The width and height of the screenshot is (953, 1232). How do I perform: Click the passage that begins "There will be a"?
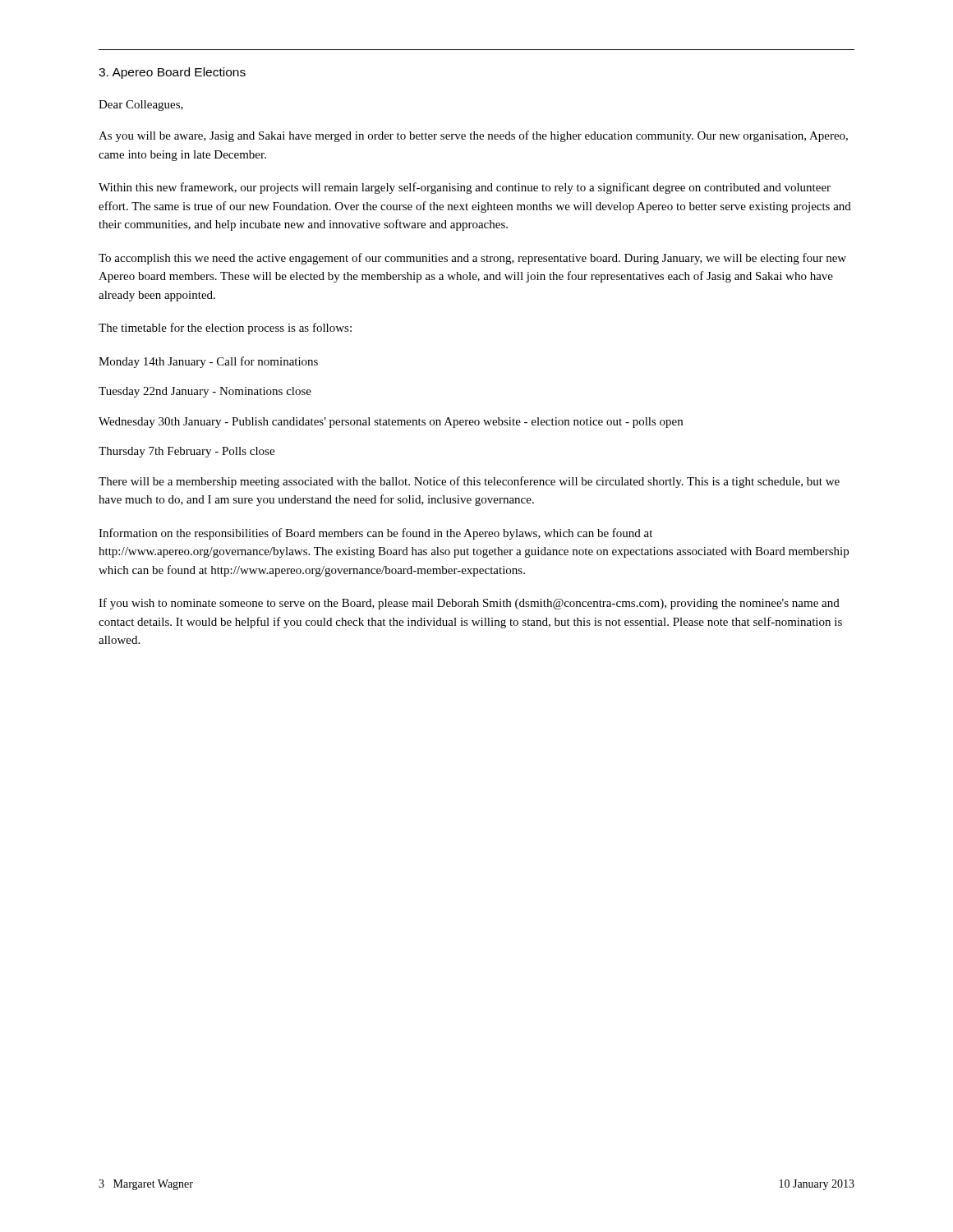pos(469,490)
